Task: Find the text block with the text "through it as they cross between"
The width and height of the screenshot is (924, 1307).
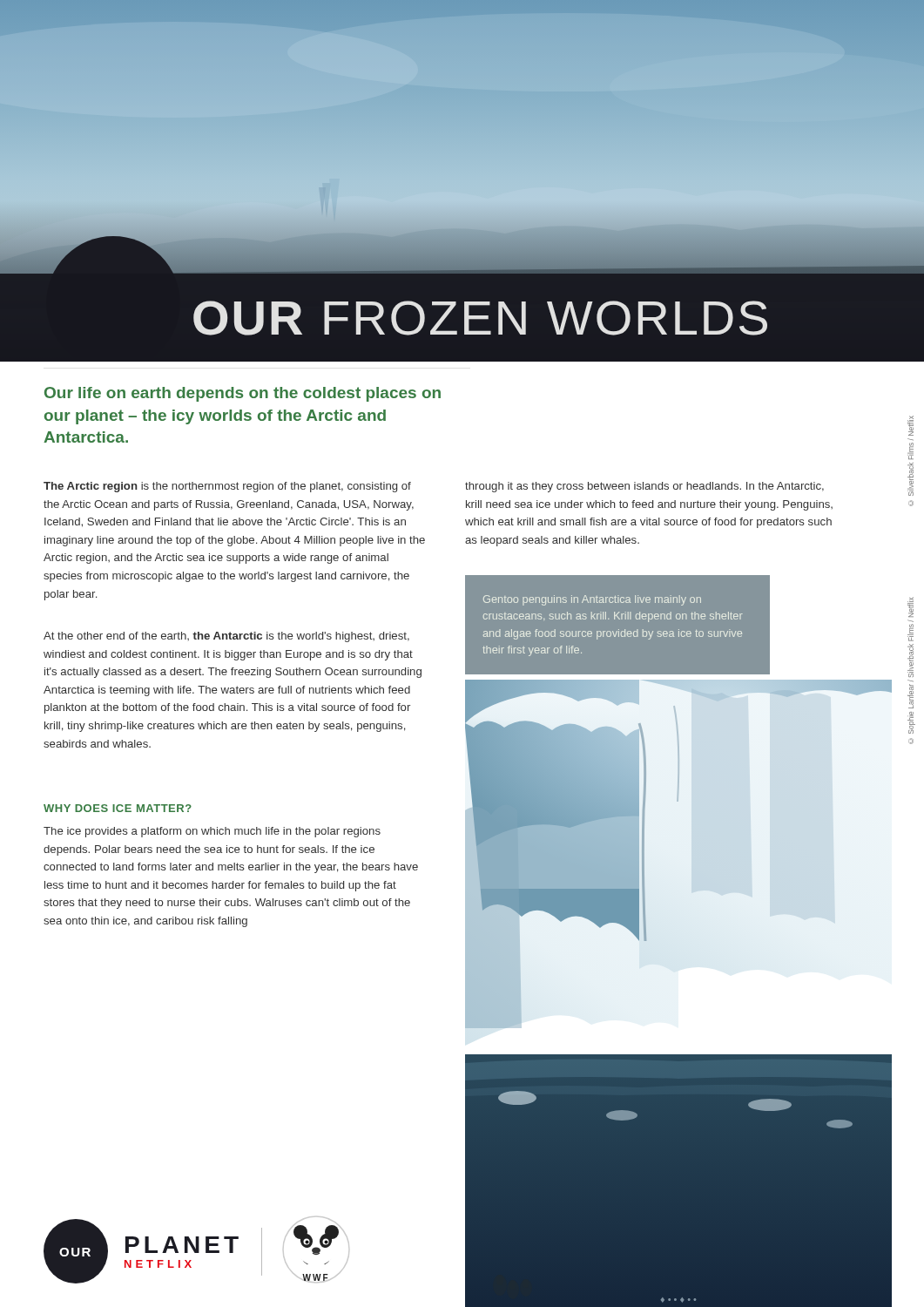Action: pos(652,513)
